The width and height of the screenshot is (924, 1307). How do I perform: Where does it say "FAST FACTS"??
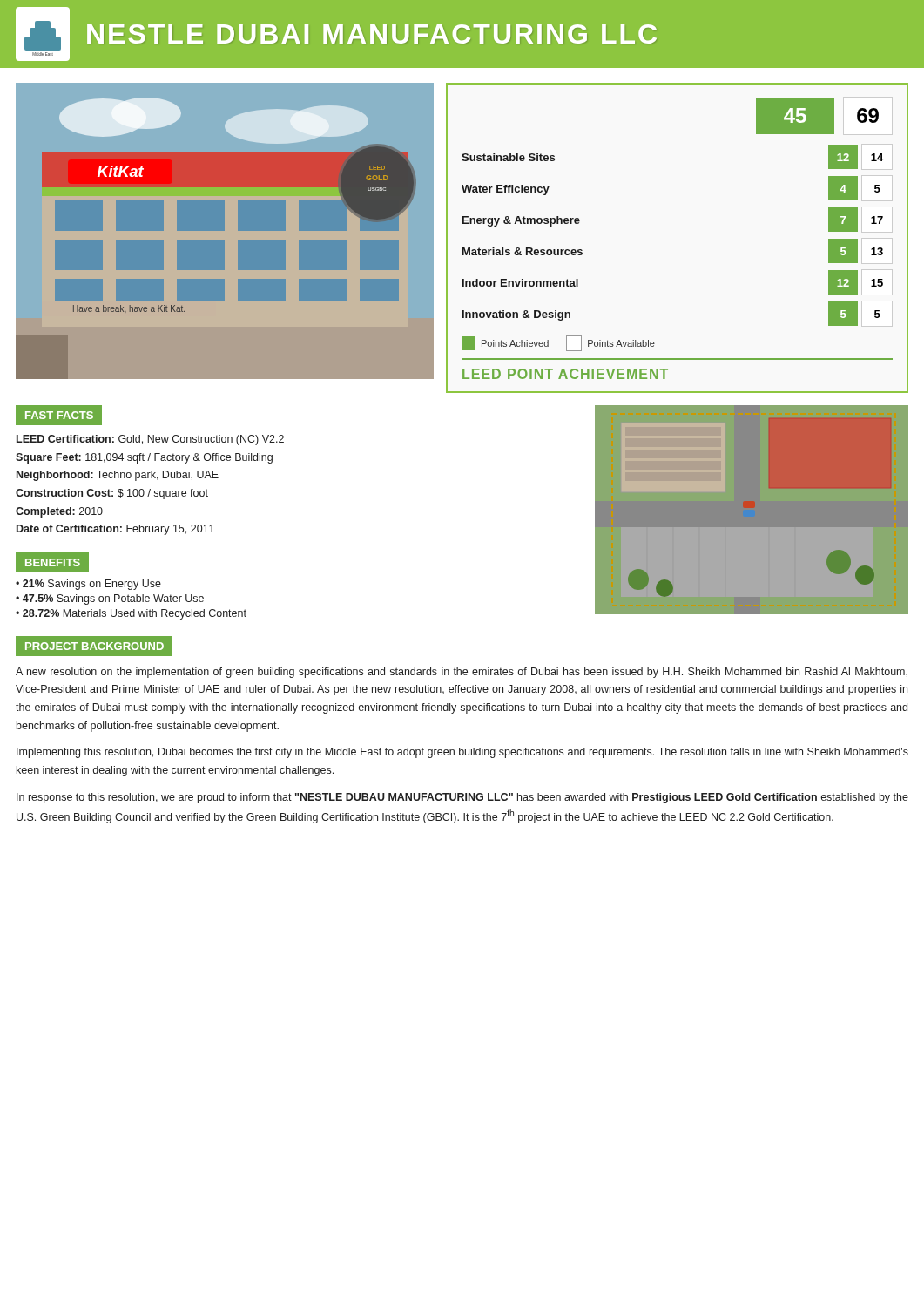click(59, 415)
